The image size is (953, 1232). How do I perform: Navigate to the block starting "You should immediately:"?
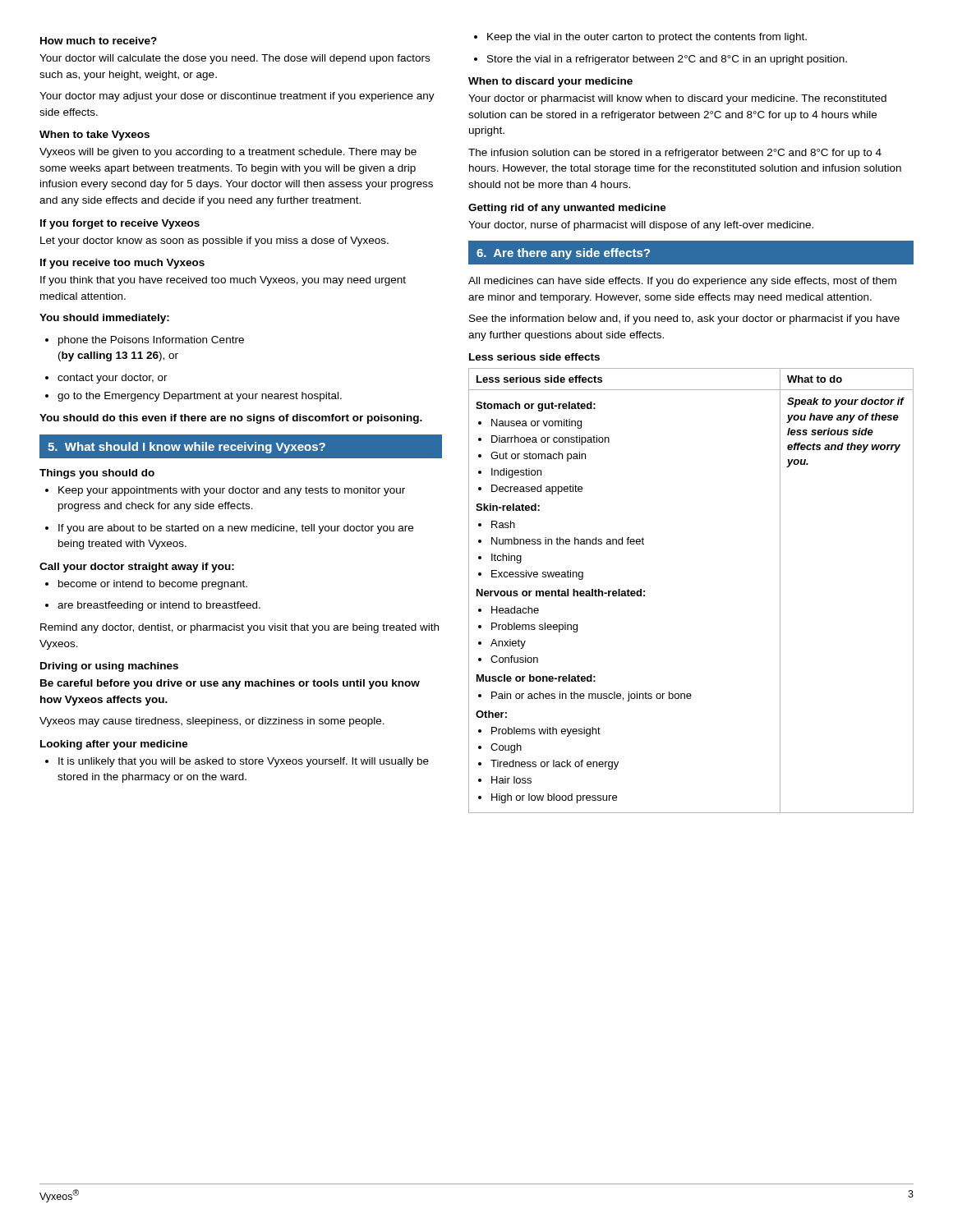pos(104,319)
